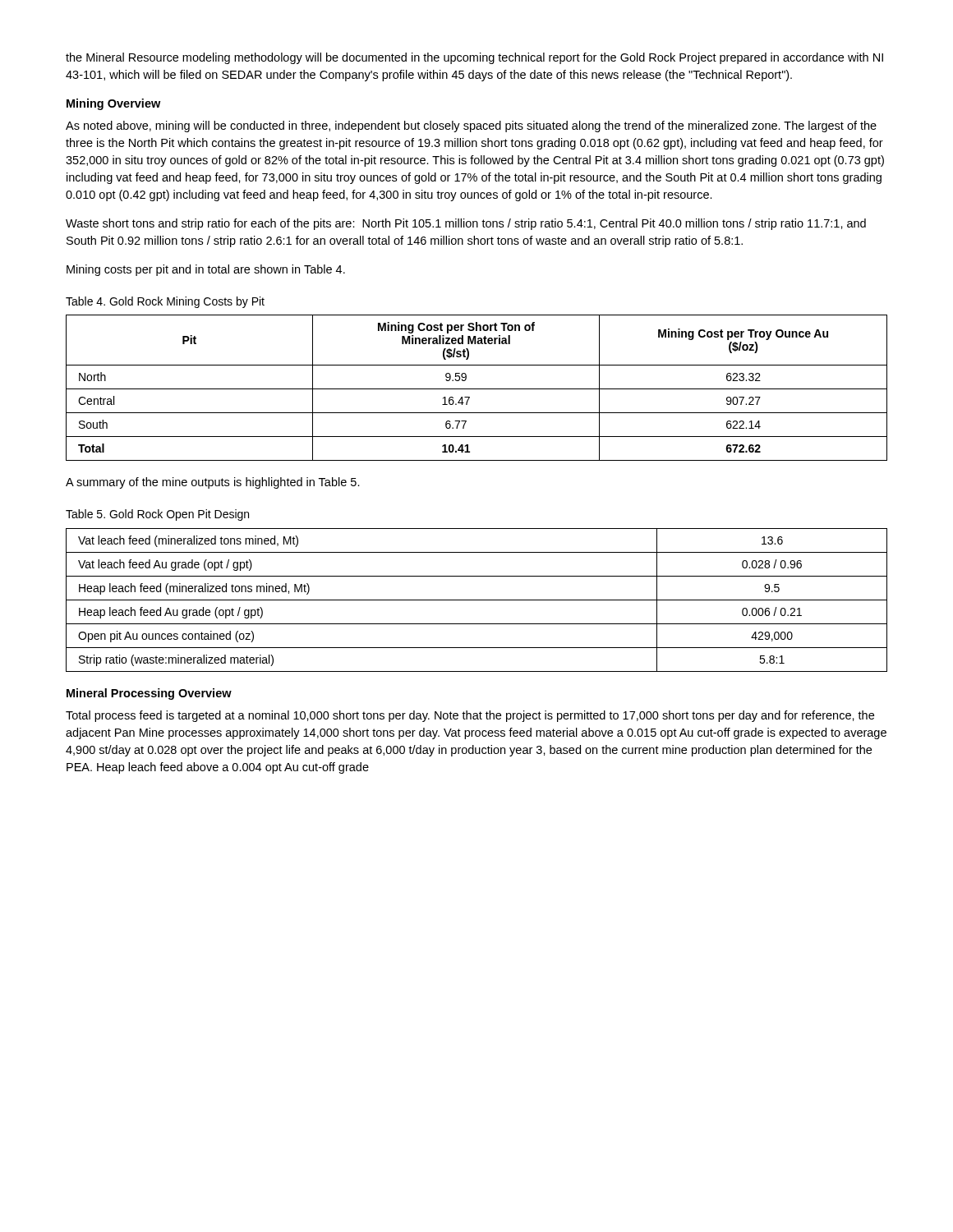Image resolution: width=953 pixels, height=1232 pixels.
Task: Find the caption that reads "Table 4. Gold"
Action: 165,302
